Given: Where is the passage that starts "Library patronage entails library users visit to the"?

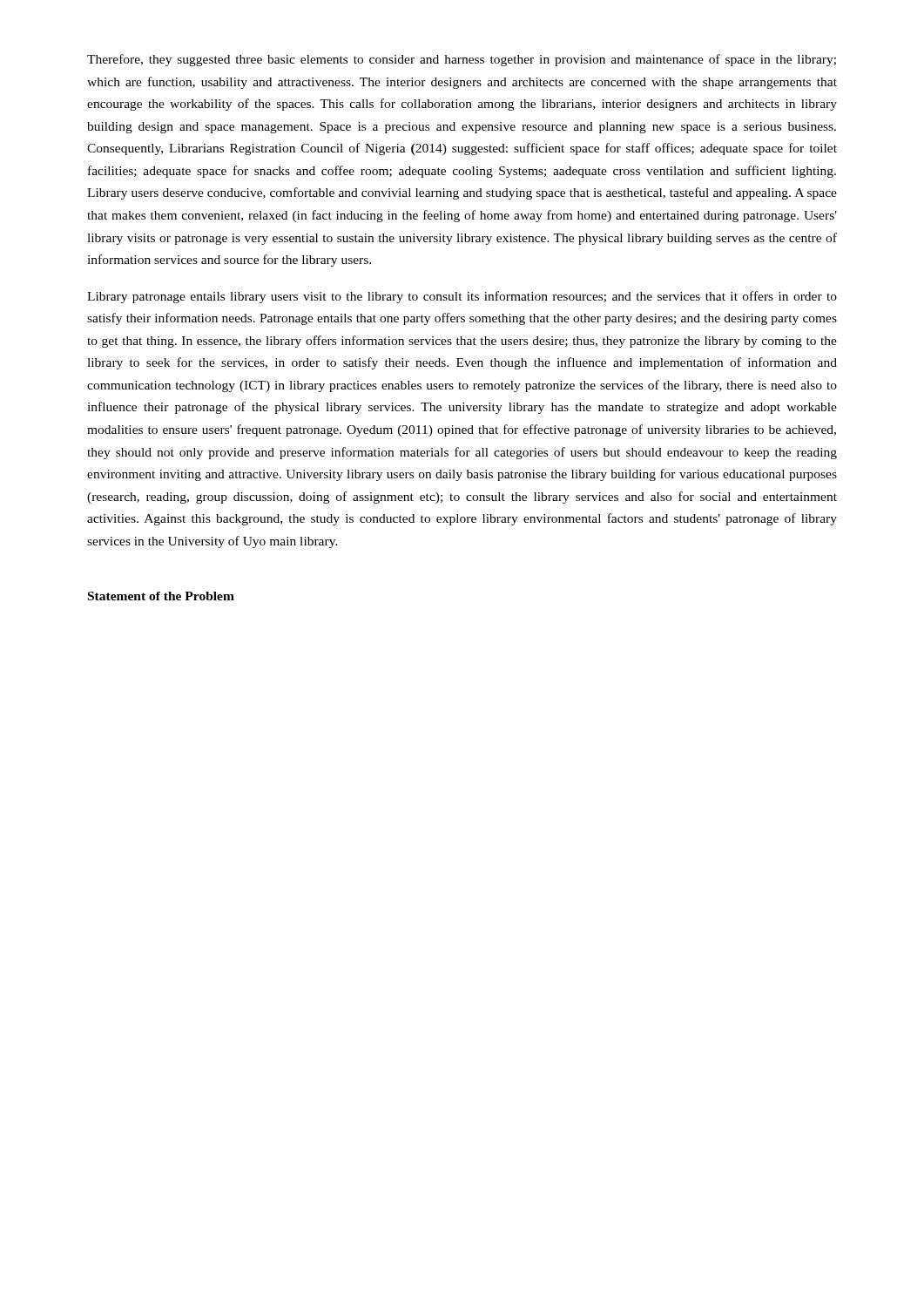Looking at the screenshot, I should point(462,418).
